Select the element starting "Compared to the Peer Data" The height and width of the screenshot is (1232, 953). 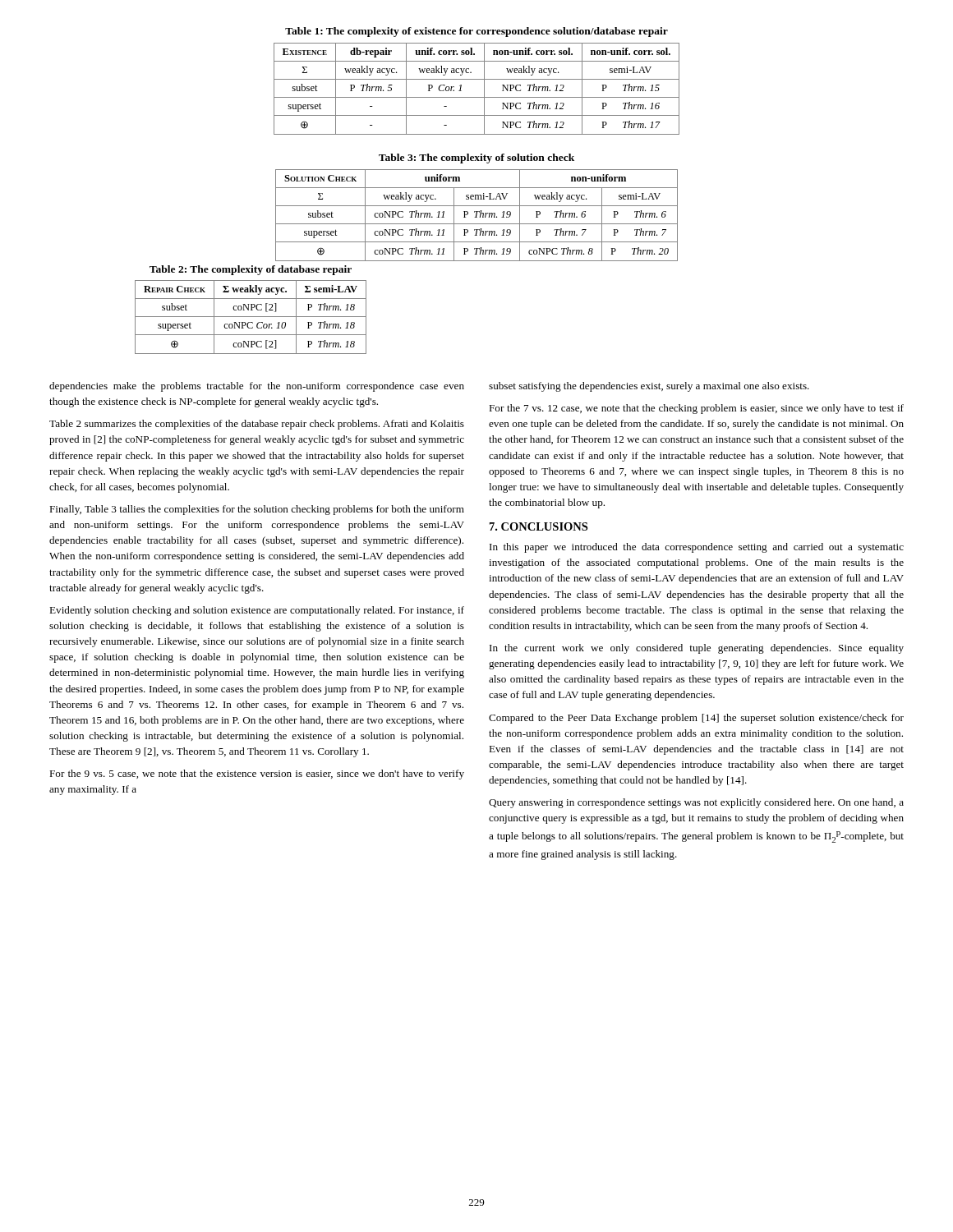coord(696,749)
